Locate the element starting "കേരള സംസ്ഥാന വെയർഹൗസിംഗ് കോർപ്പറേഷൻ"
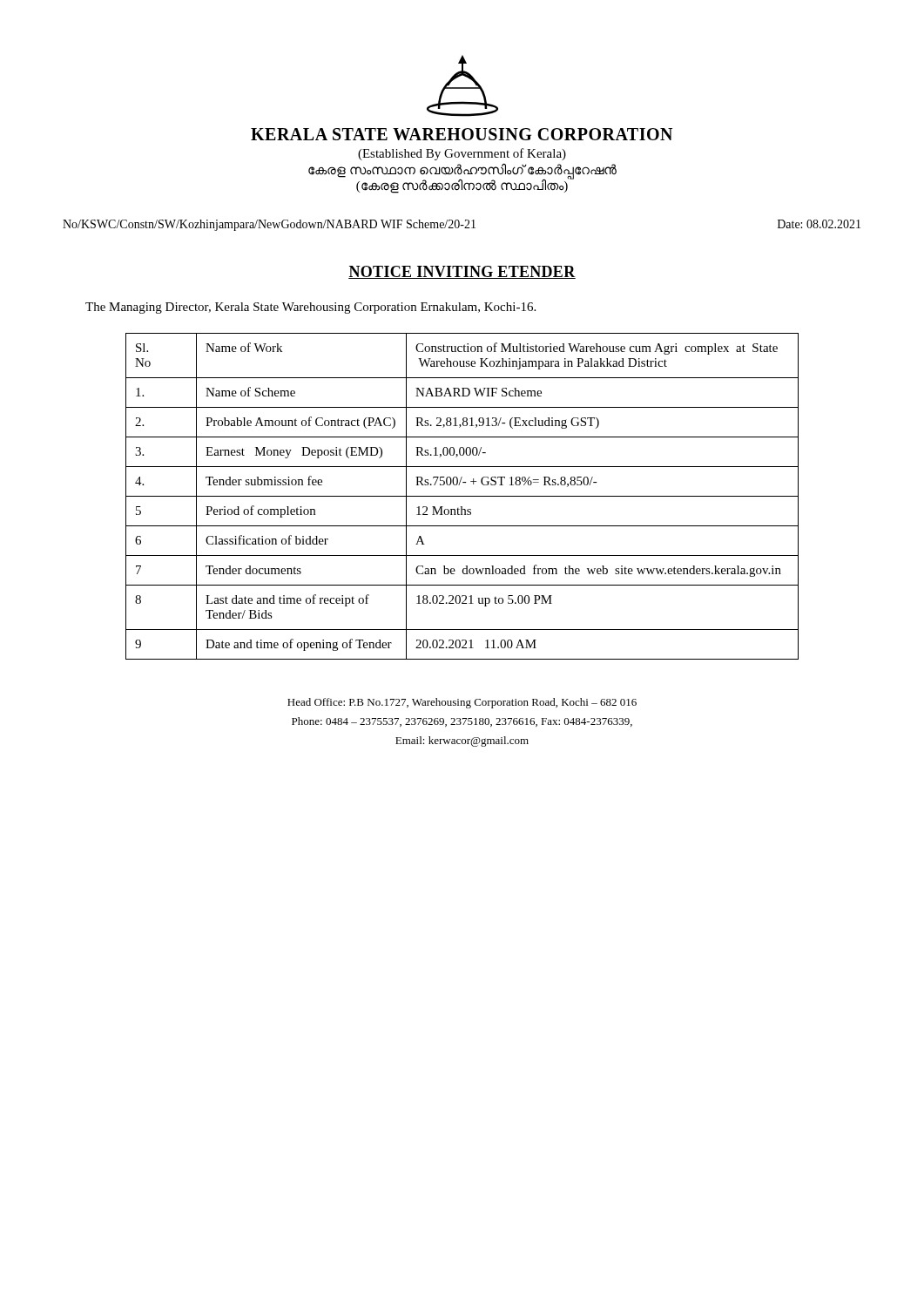 coord(462,170)
